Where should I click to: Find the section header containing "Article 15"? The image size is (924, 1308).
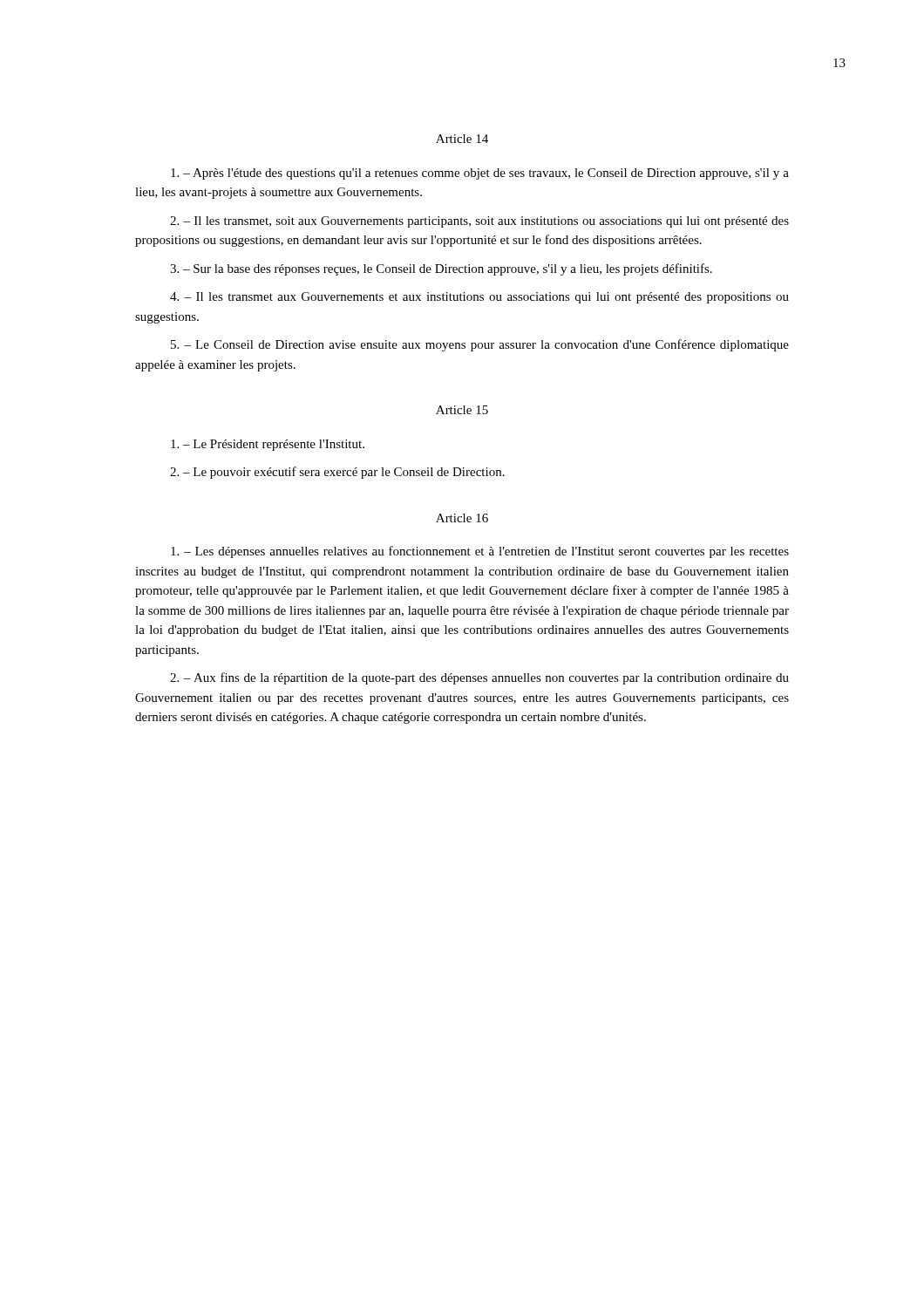pos(462,410)
